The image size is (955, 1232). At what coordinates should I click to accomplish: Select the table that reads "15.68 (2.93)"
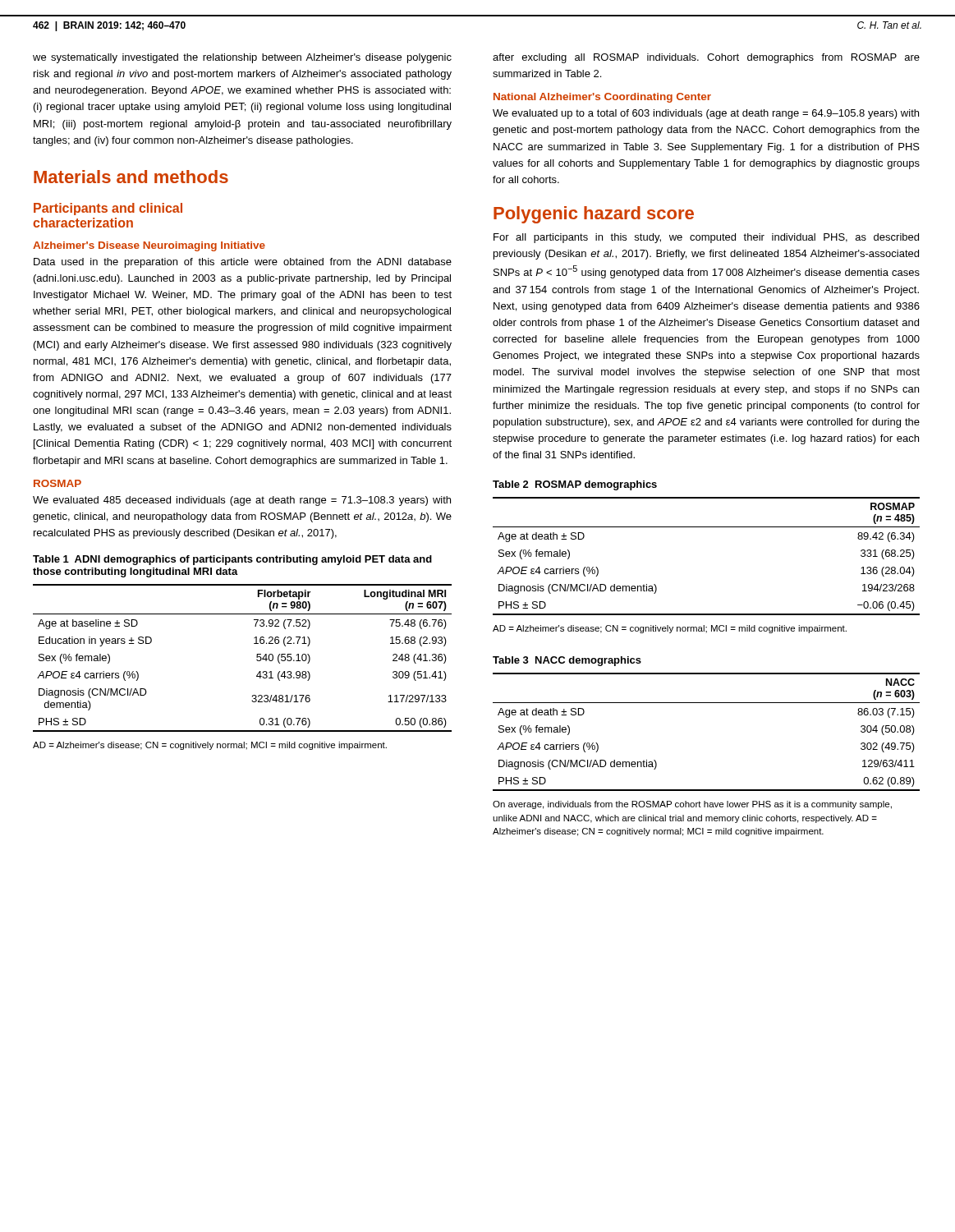tap(242, 658)
